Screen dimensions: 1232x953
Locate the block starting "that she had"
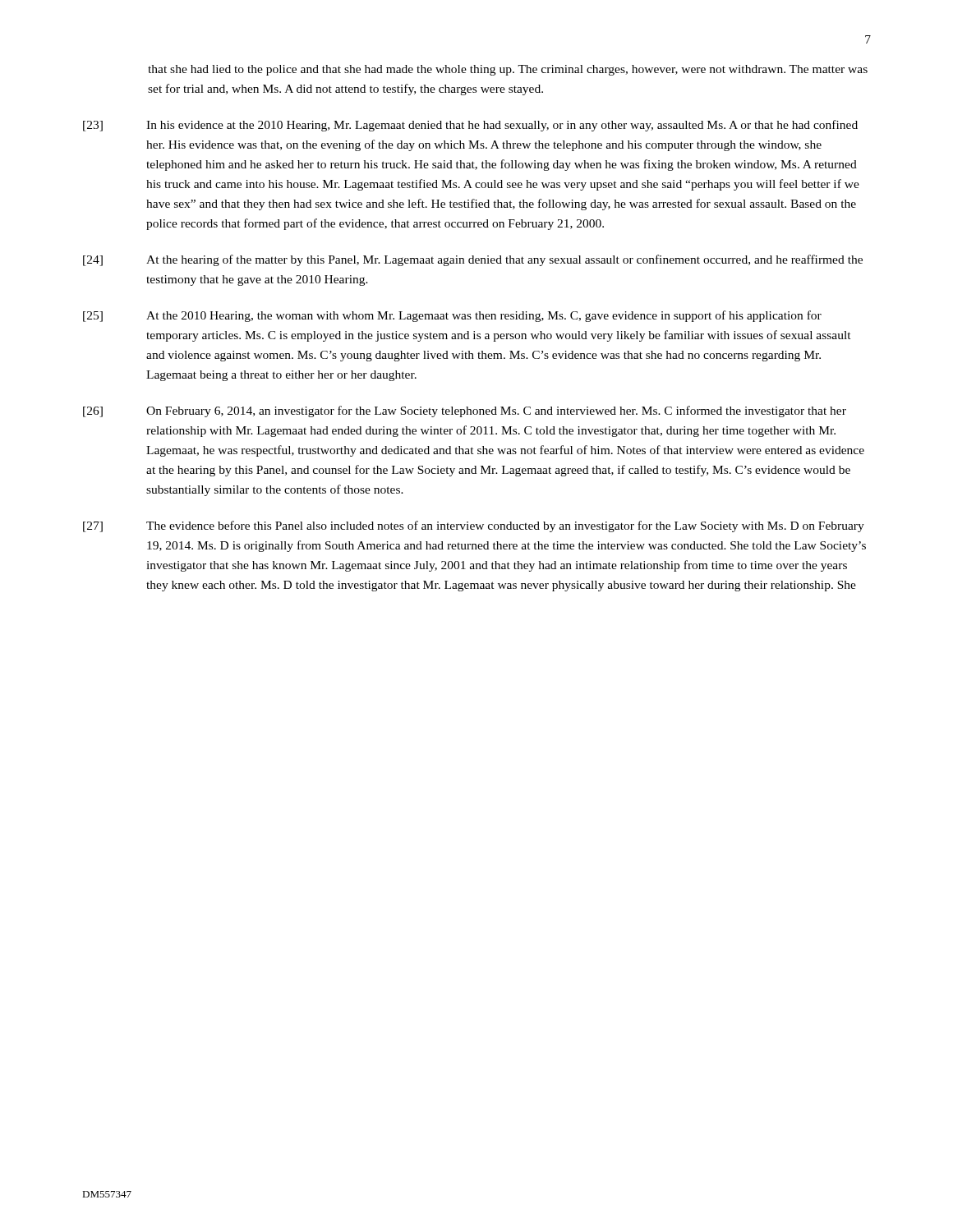508,78
